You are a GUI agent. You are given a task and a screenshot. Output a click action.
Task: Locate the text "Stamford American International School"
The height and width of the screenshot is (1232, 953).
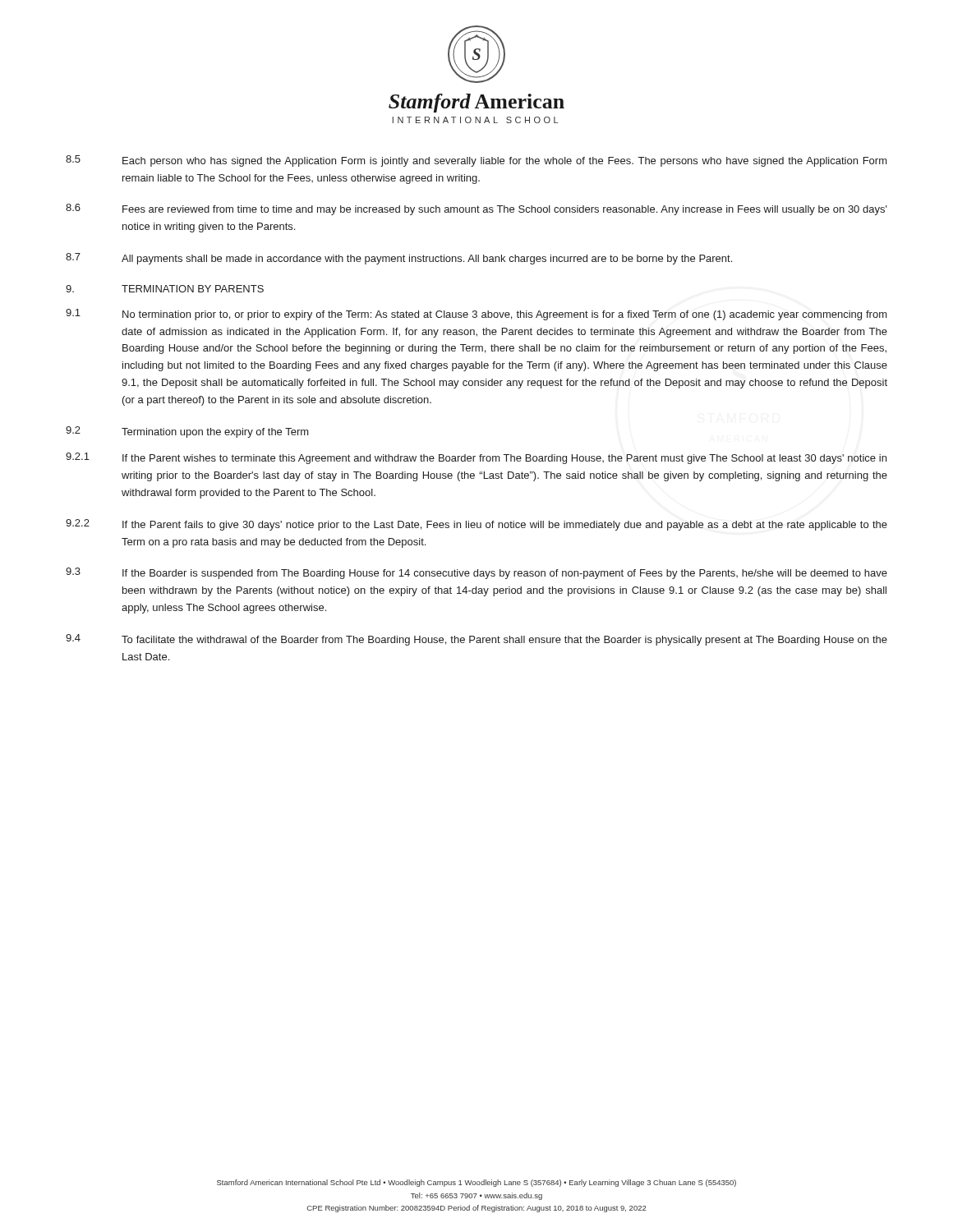pos(476,107)
